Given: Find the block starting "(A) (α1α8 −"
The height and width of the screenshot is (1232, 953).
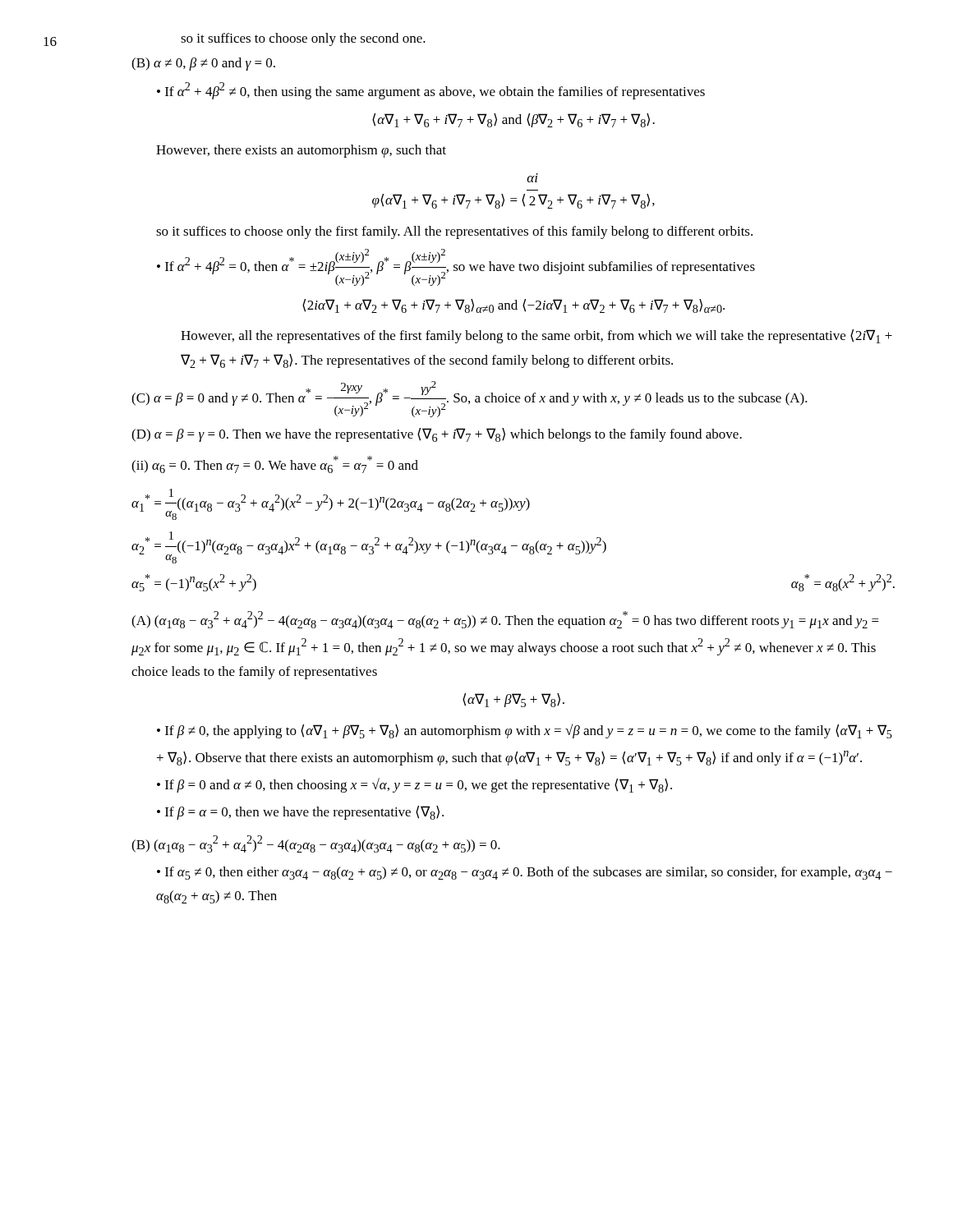Looking at the screenshot, I should (505, 644).
